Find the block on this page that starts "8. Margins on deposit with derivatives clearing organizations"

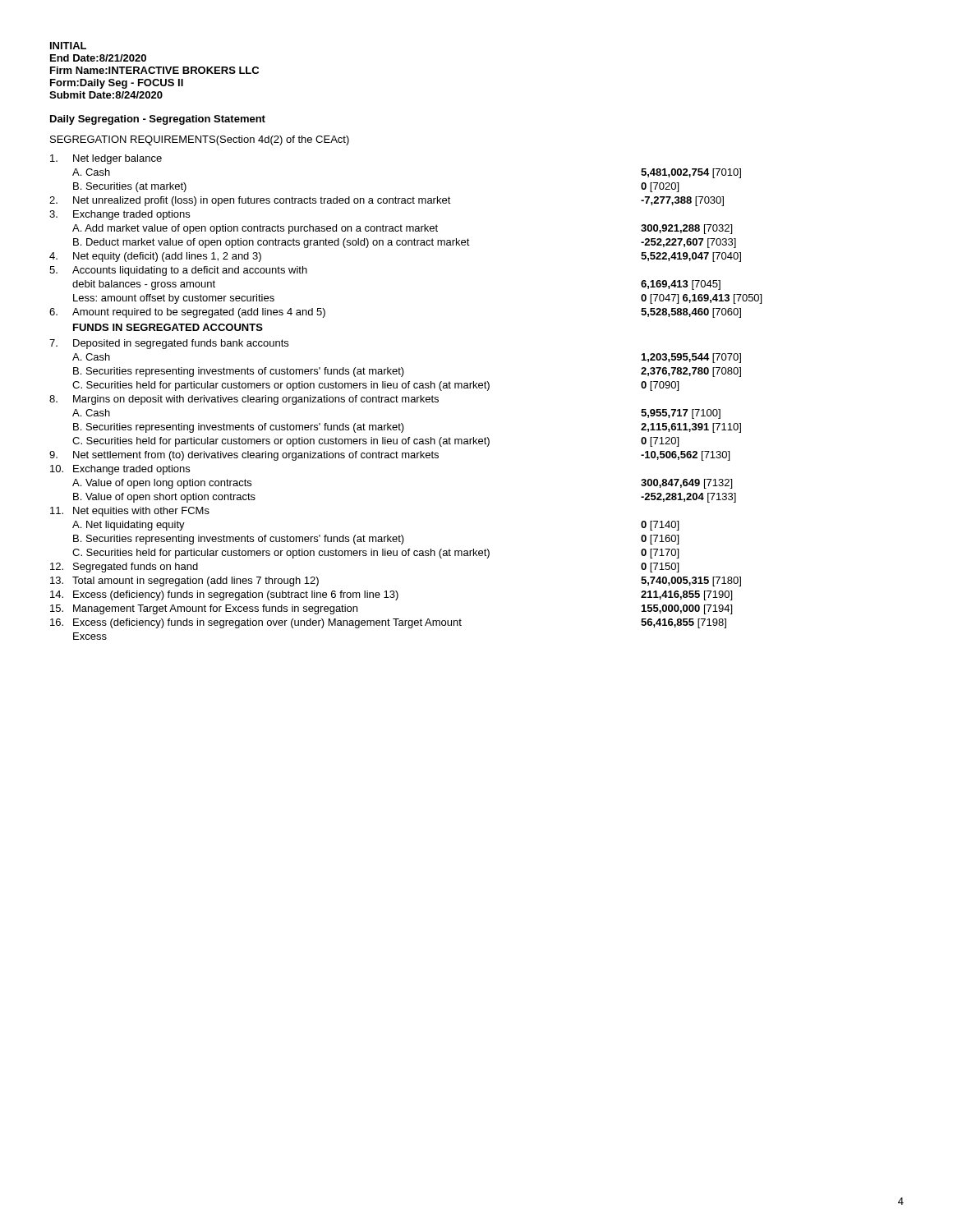pos(244,400)
